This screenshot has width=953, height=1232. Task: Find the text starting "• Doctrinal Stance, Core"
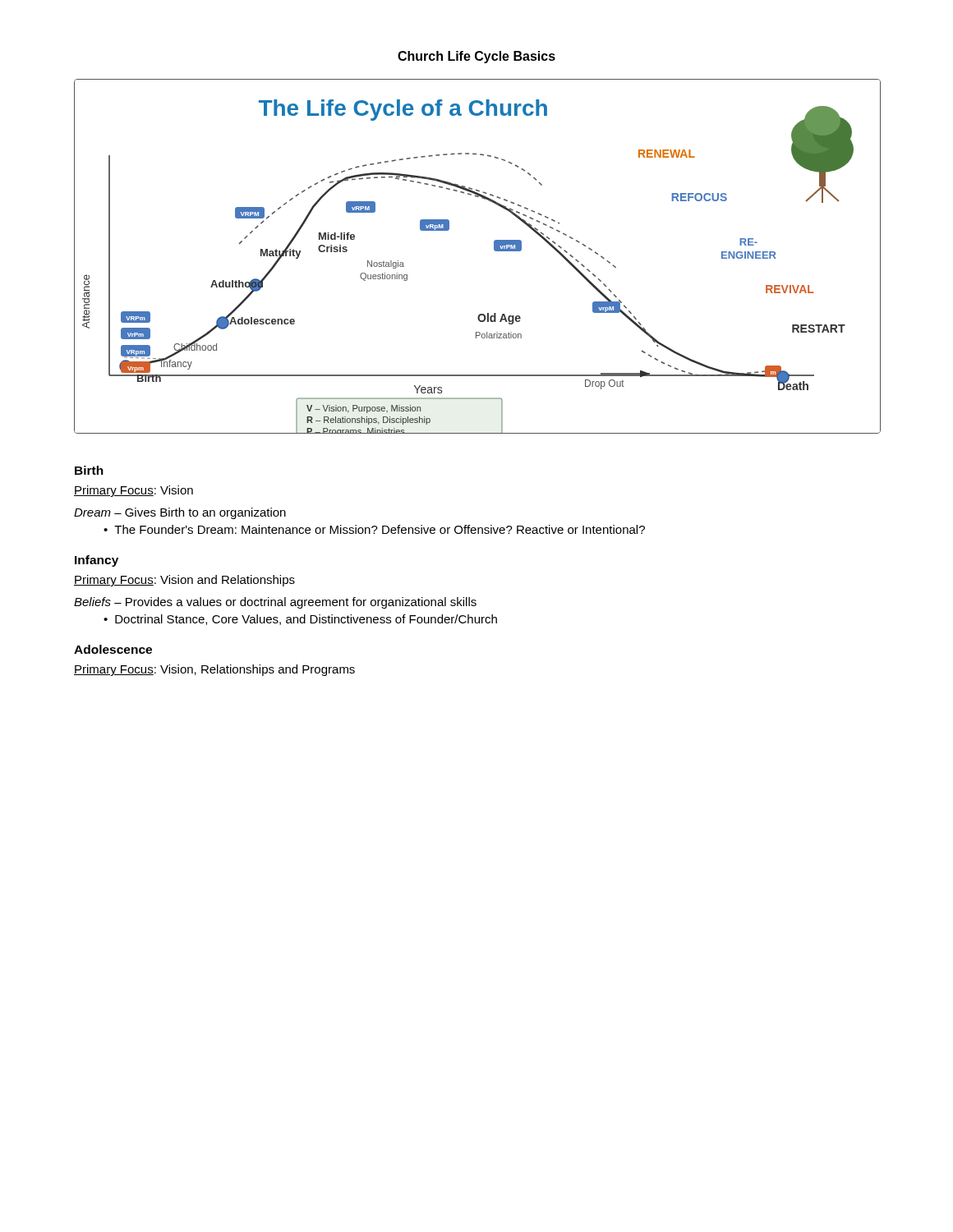(301, 619)
